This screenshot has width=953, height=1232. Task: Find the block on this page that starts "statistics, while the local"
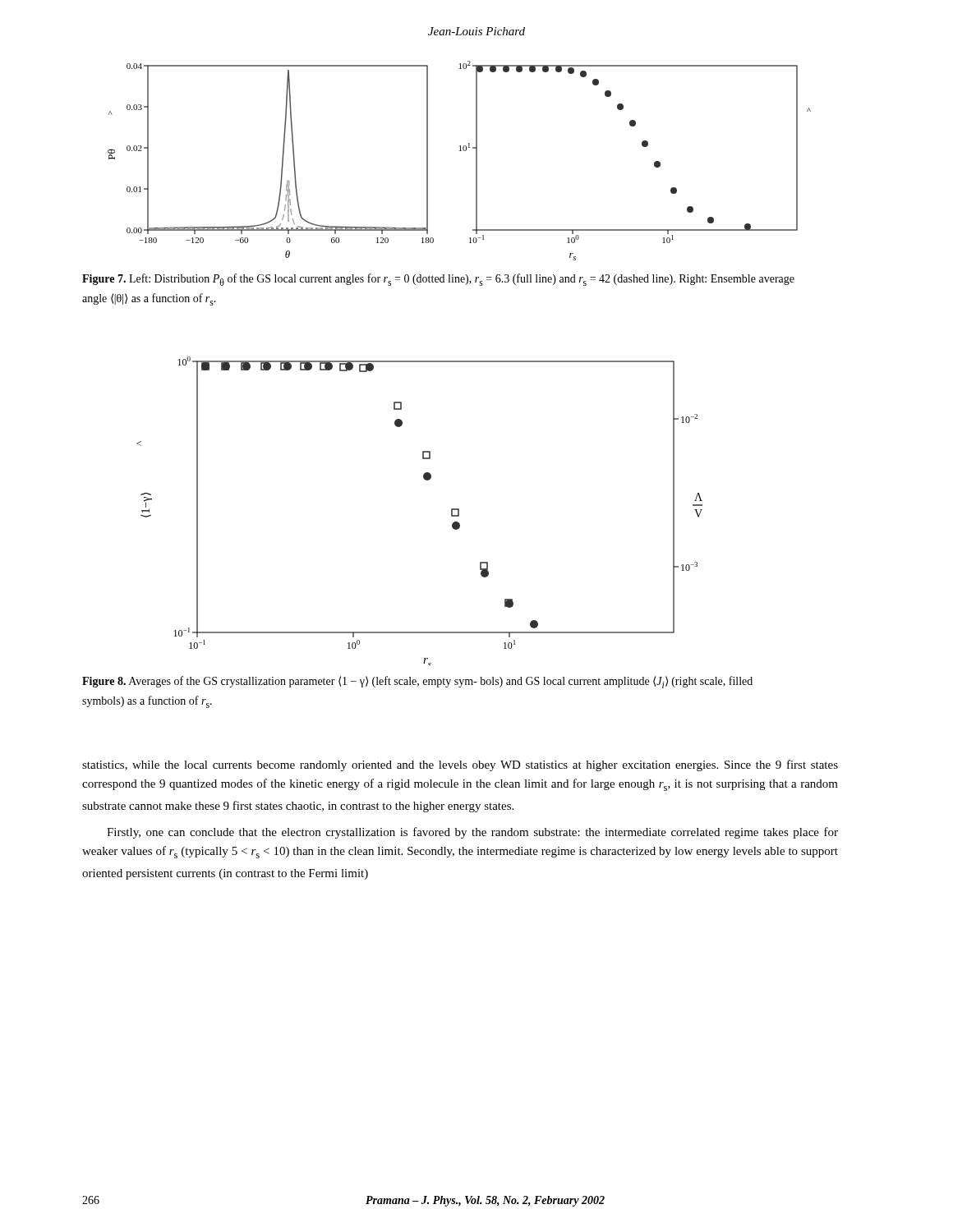pyautogui.click(x=460, y=819)
